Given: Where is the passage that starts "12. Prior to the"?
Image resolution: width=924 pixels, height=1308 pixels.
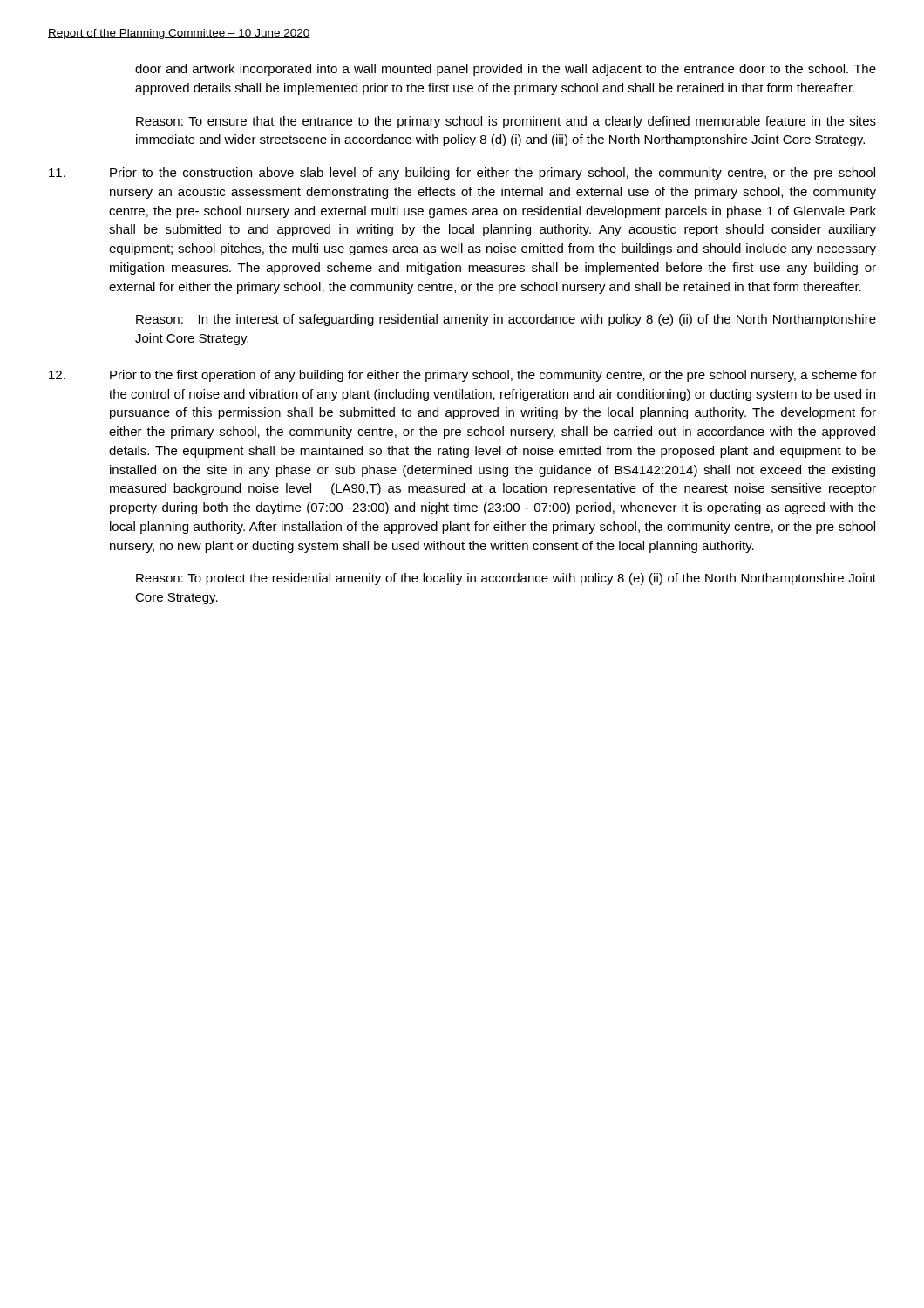Looking at the screenshot, I should 462,460.
